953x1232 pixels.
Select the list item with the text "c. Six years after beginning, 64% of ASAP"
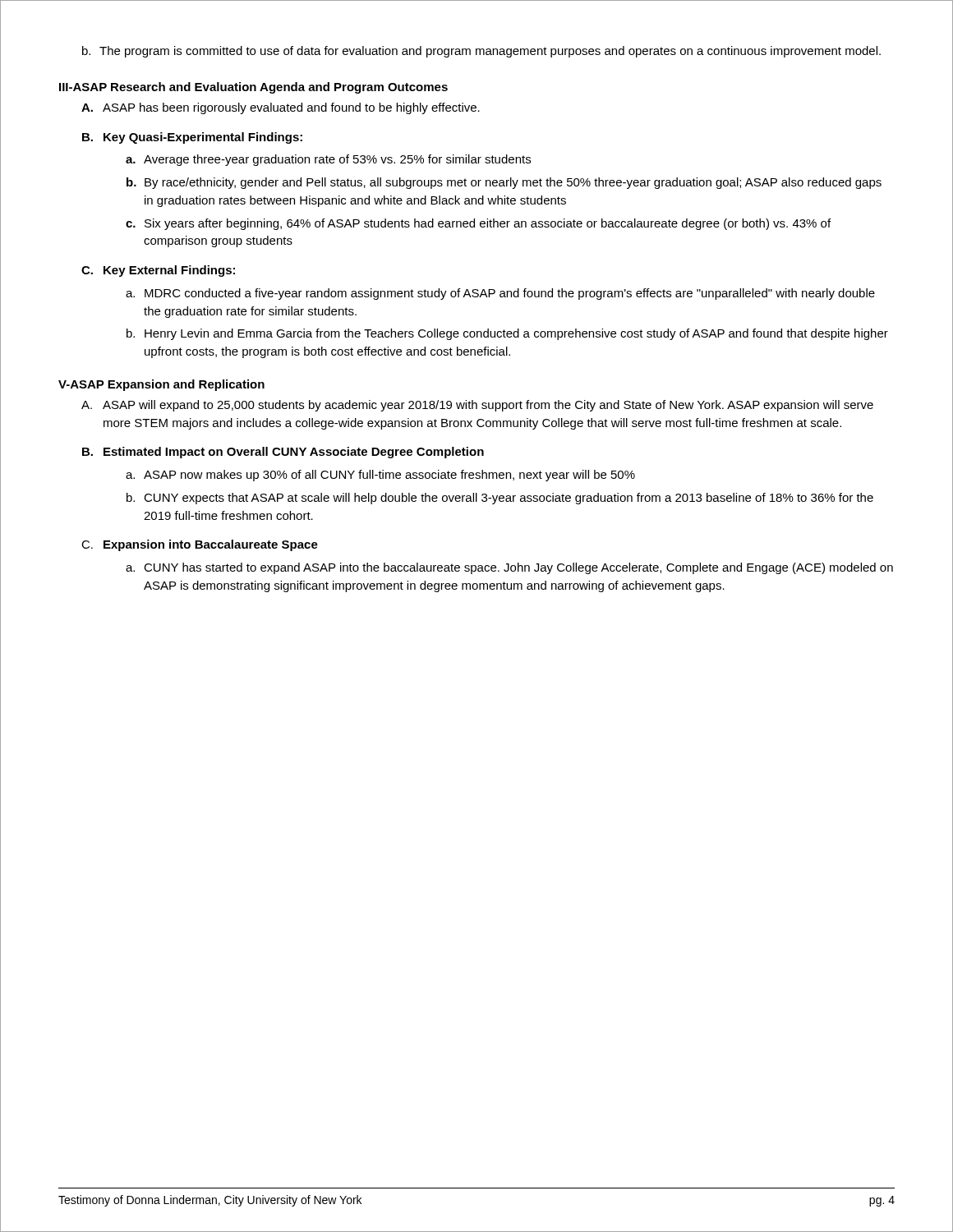(x=510, y=232)
